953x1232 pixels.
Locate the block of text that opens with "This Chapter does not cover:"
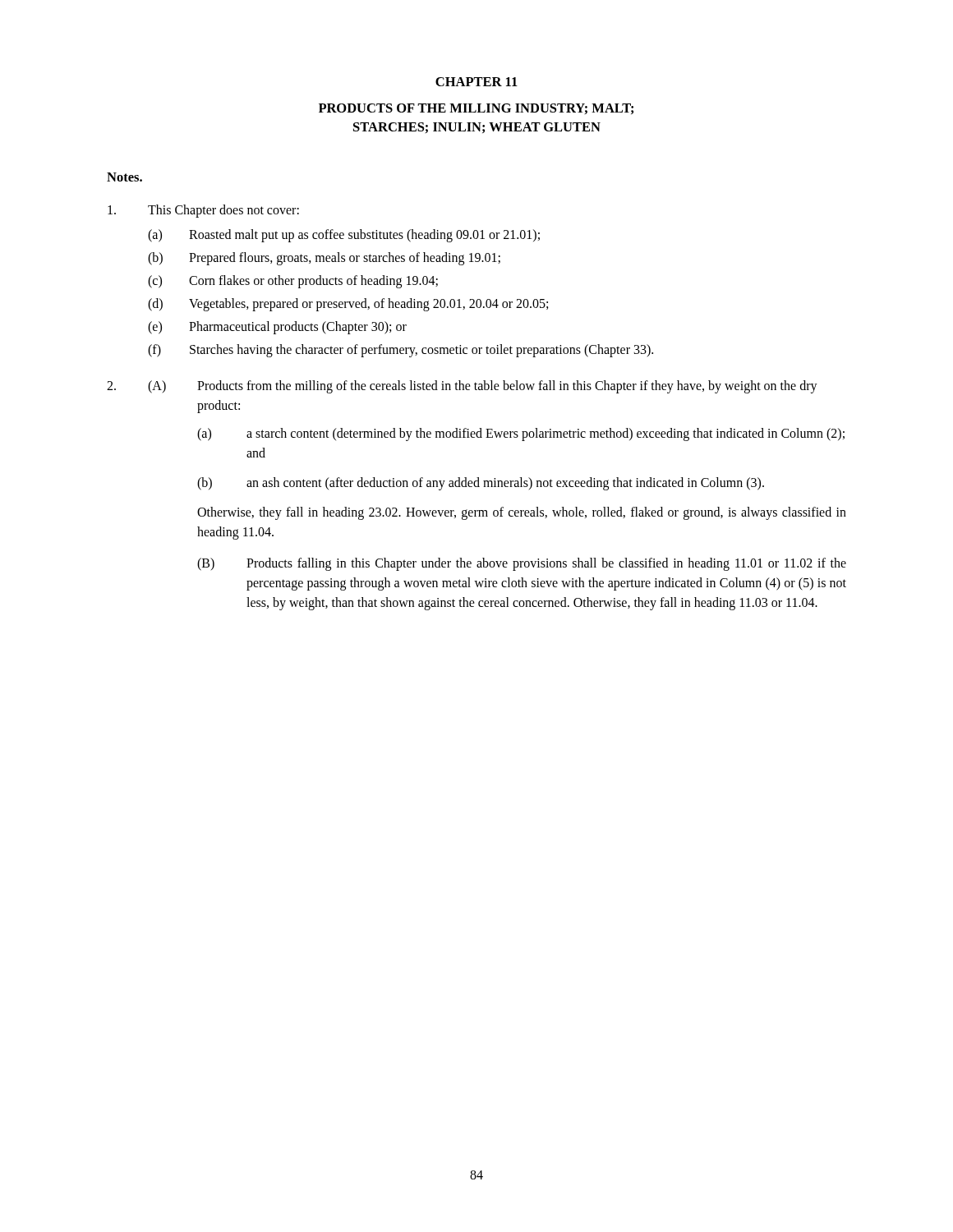(x=203, y=211)
